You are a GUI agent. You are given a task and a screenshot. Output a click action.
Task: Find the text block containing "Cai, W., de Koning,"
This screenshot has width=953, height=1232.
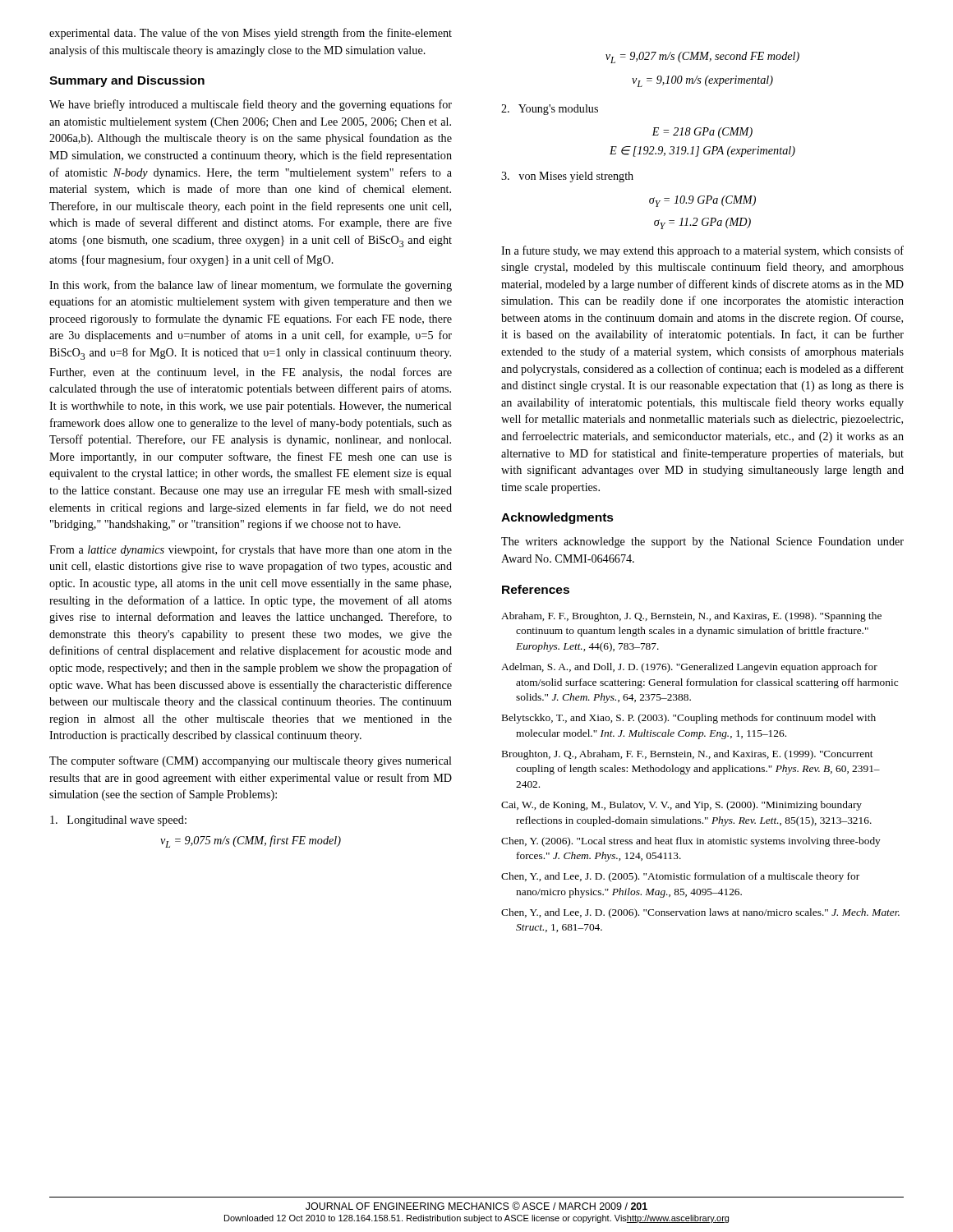[x=687, y=812]
